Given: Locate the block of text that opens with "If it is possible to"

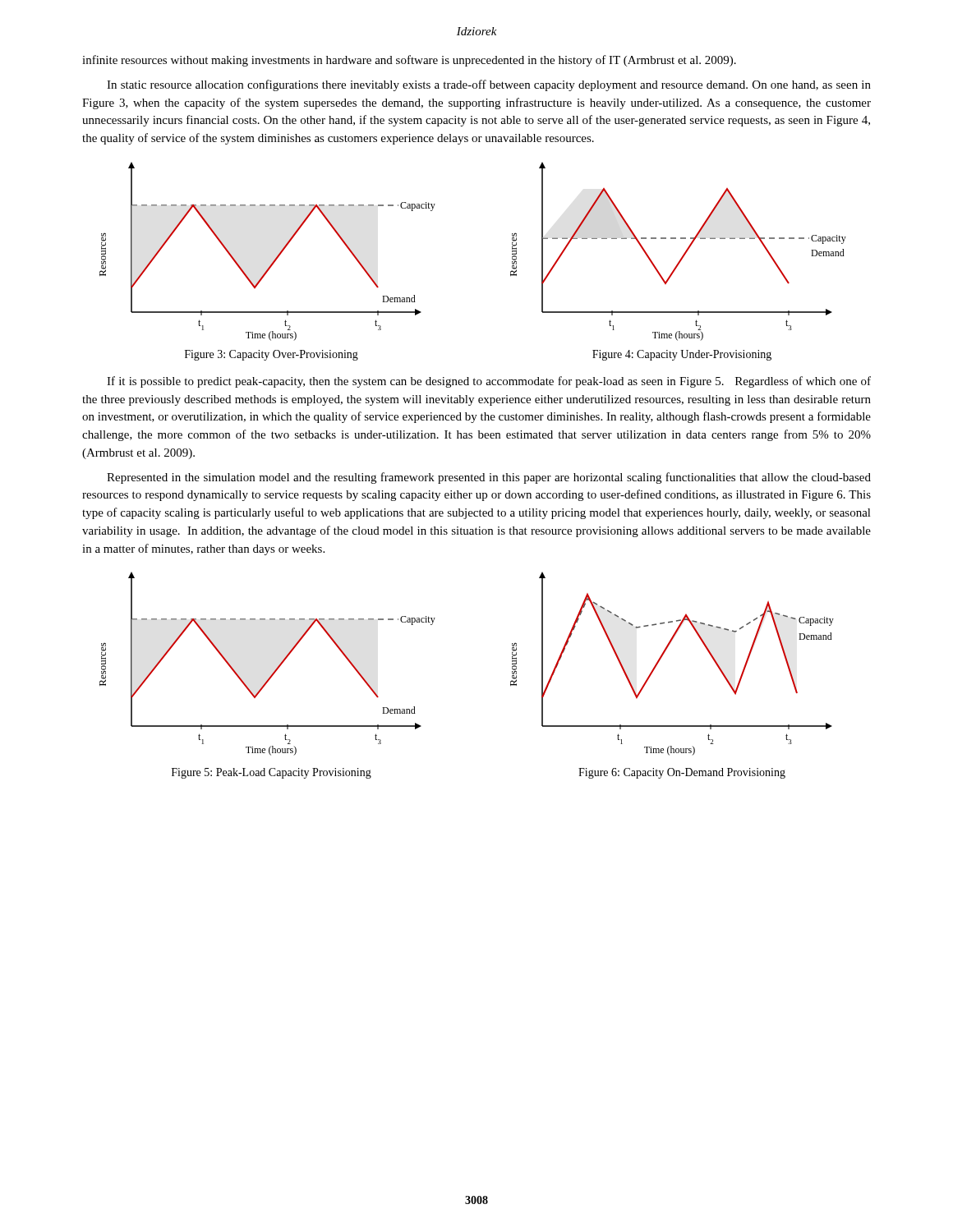Looking at the screenshot, I should (x=476, y=465).
